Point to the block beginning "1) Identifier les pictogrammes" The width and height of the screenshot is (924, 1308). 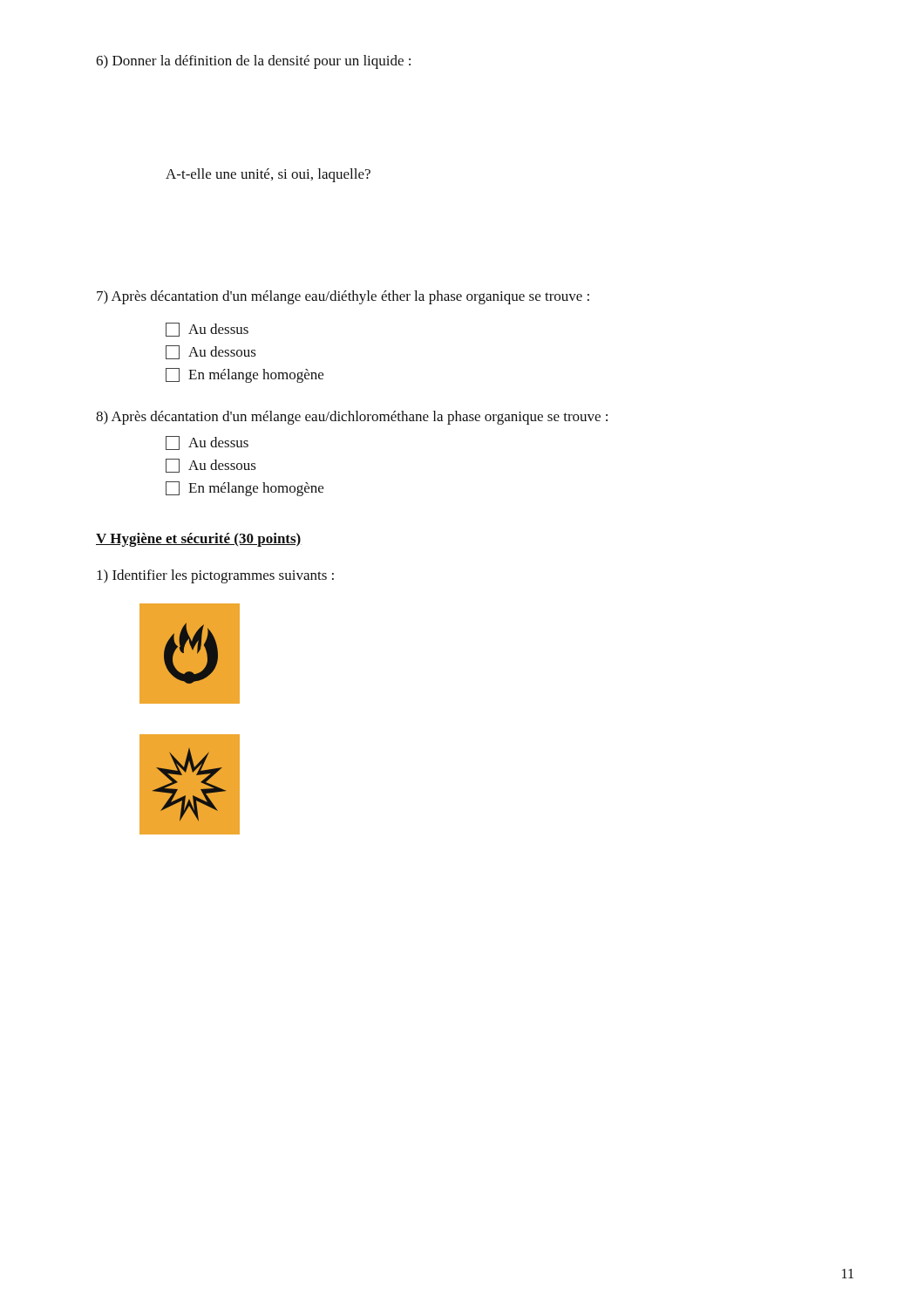[215, 575]
